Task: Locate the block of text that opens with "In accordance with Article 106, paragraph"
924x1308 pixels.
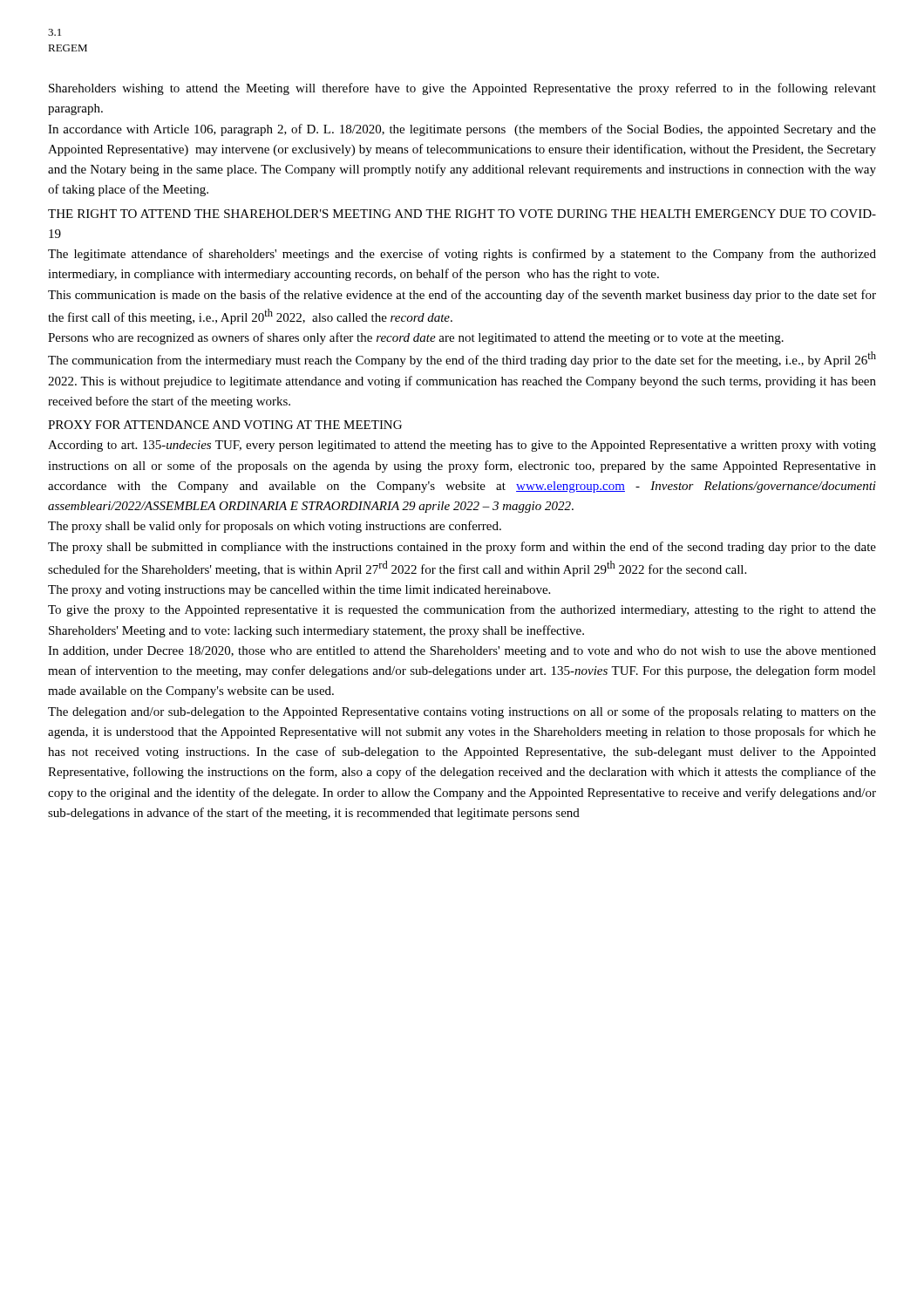Action: (x=462, y=160)
